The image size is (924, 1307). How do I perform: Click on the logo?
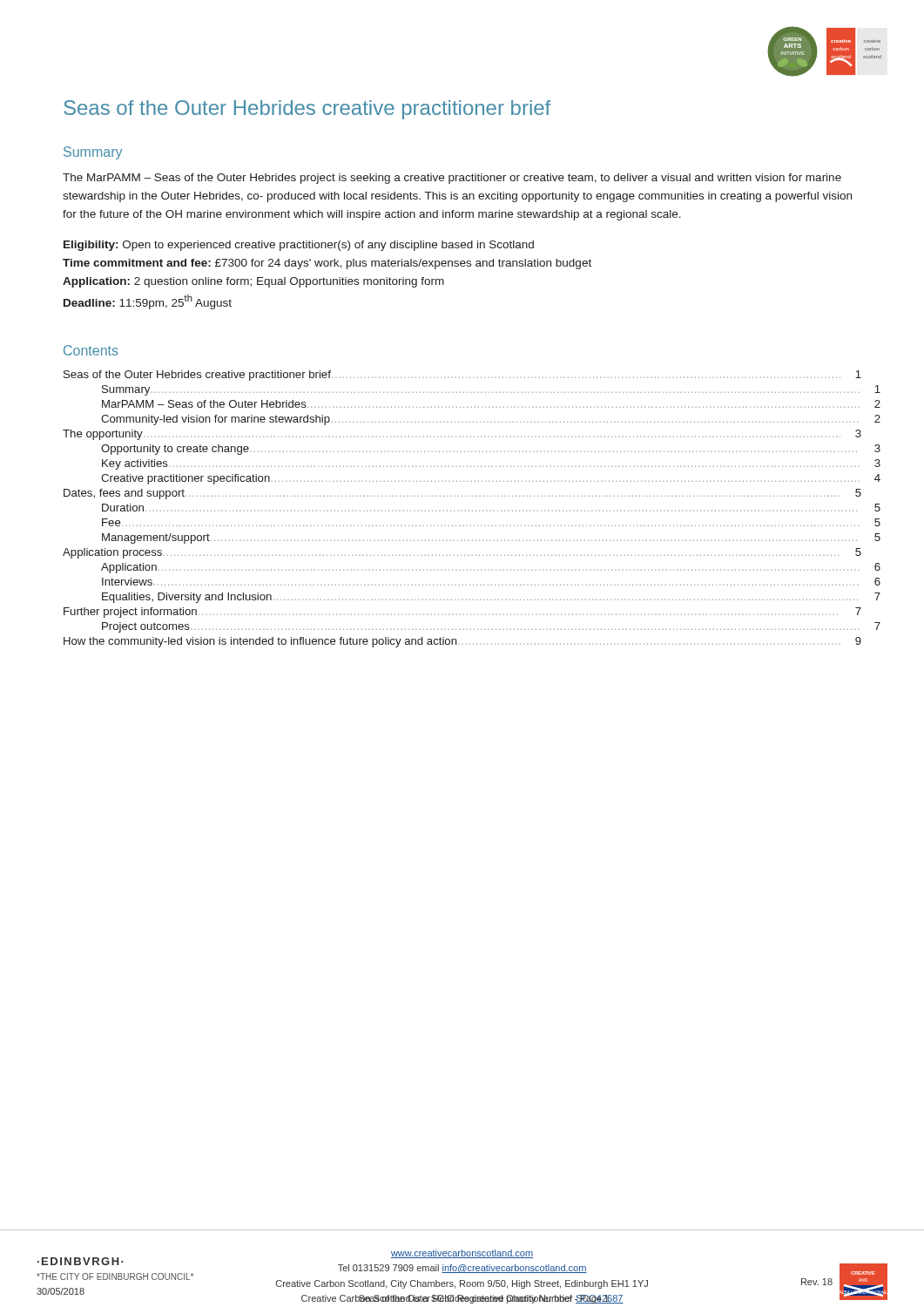(x=826, y=51)
